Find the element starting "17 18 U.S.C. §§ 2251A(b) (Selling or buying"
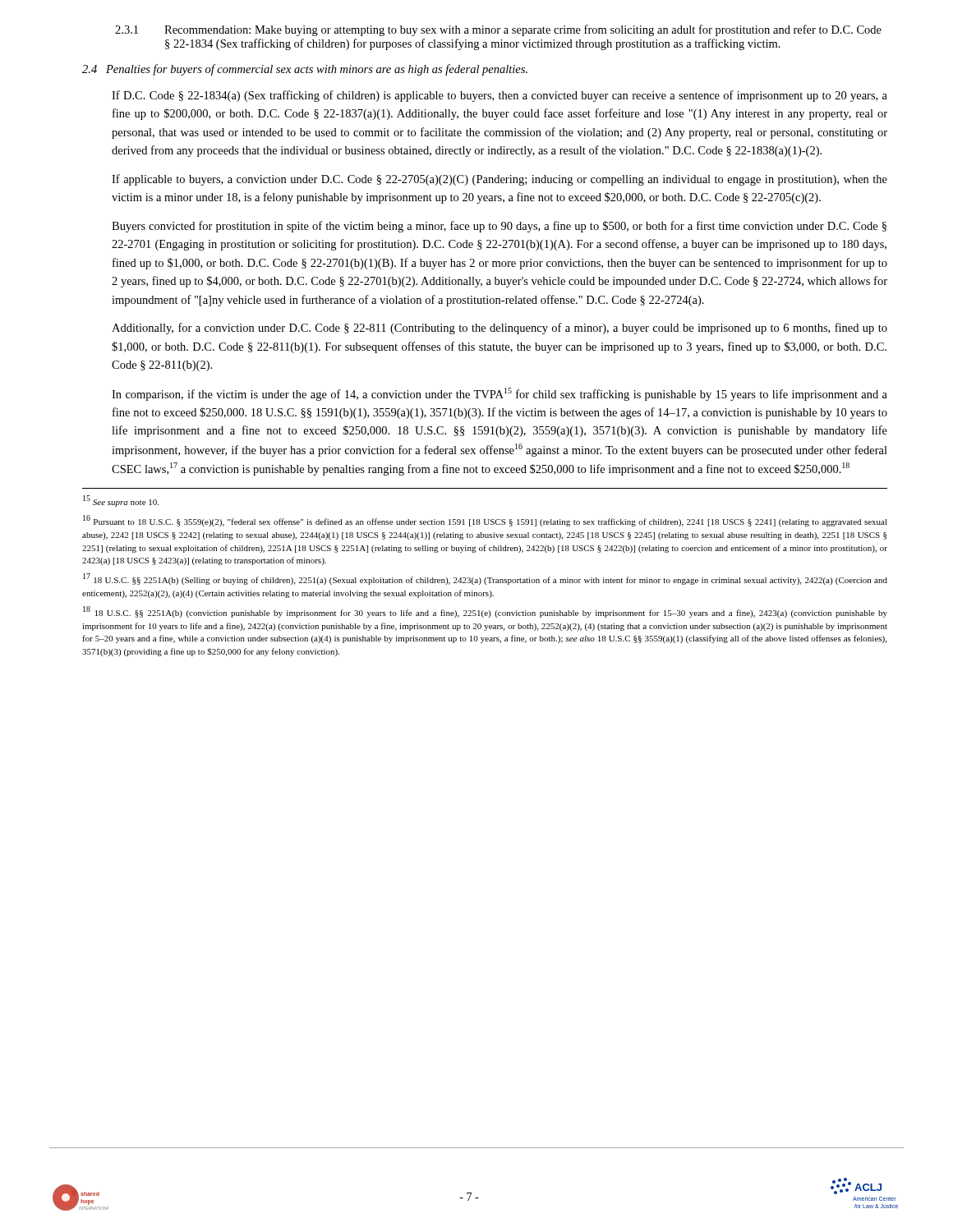Viewport: 953px width, 1232px height. (485, 585)
